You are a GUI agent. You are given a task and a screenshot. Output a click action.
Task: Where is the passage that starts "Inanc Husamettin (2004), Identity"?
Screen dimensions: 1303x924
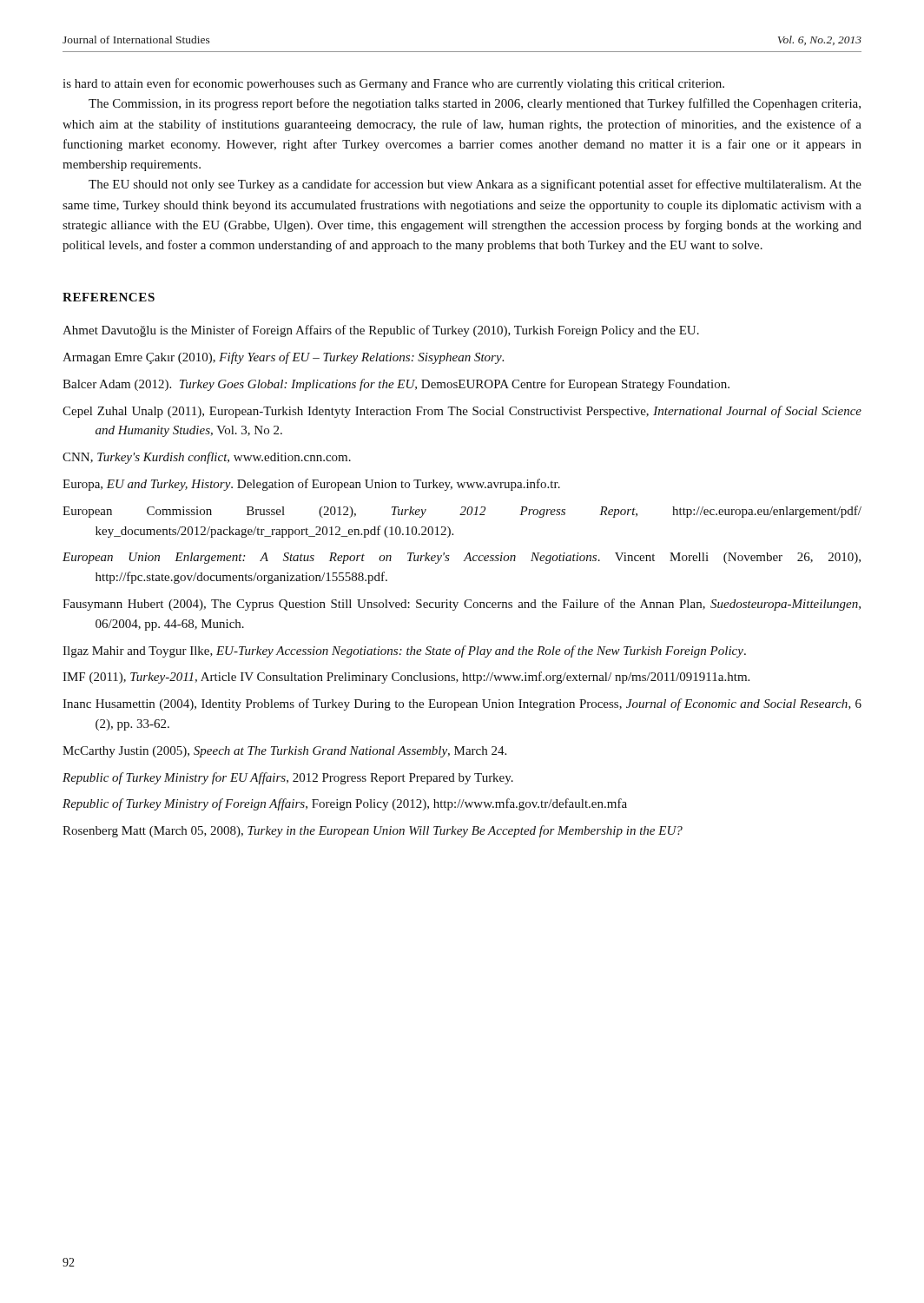tap(462, 714)
